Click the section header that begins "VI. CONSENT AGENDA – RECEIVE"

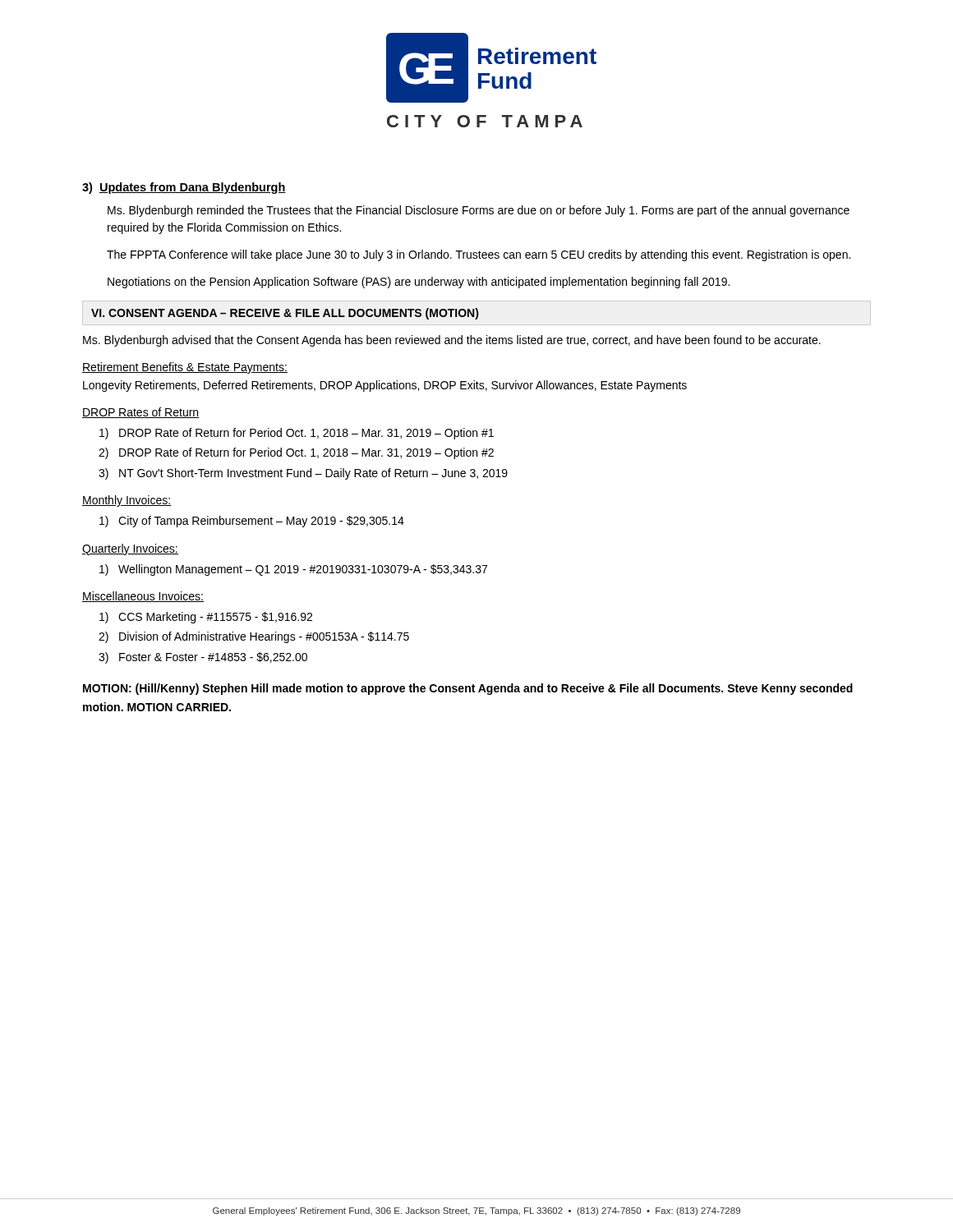[285, 313]
